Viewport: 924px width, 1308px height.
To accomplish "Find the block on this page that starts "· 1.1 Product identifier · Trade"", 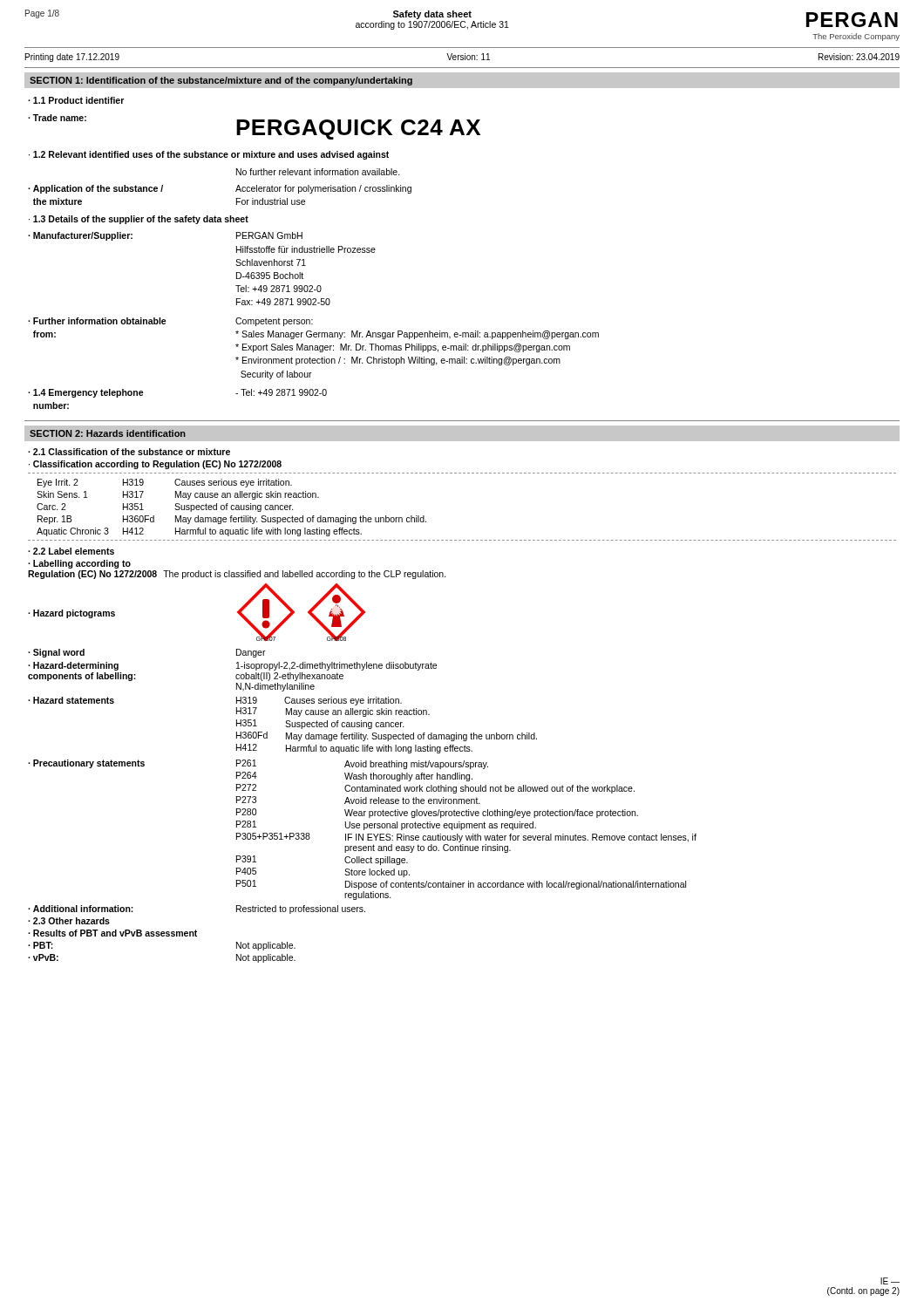I will 76,100.
